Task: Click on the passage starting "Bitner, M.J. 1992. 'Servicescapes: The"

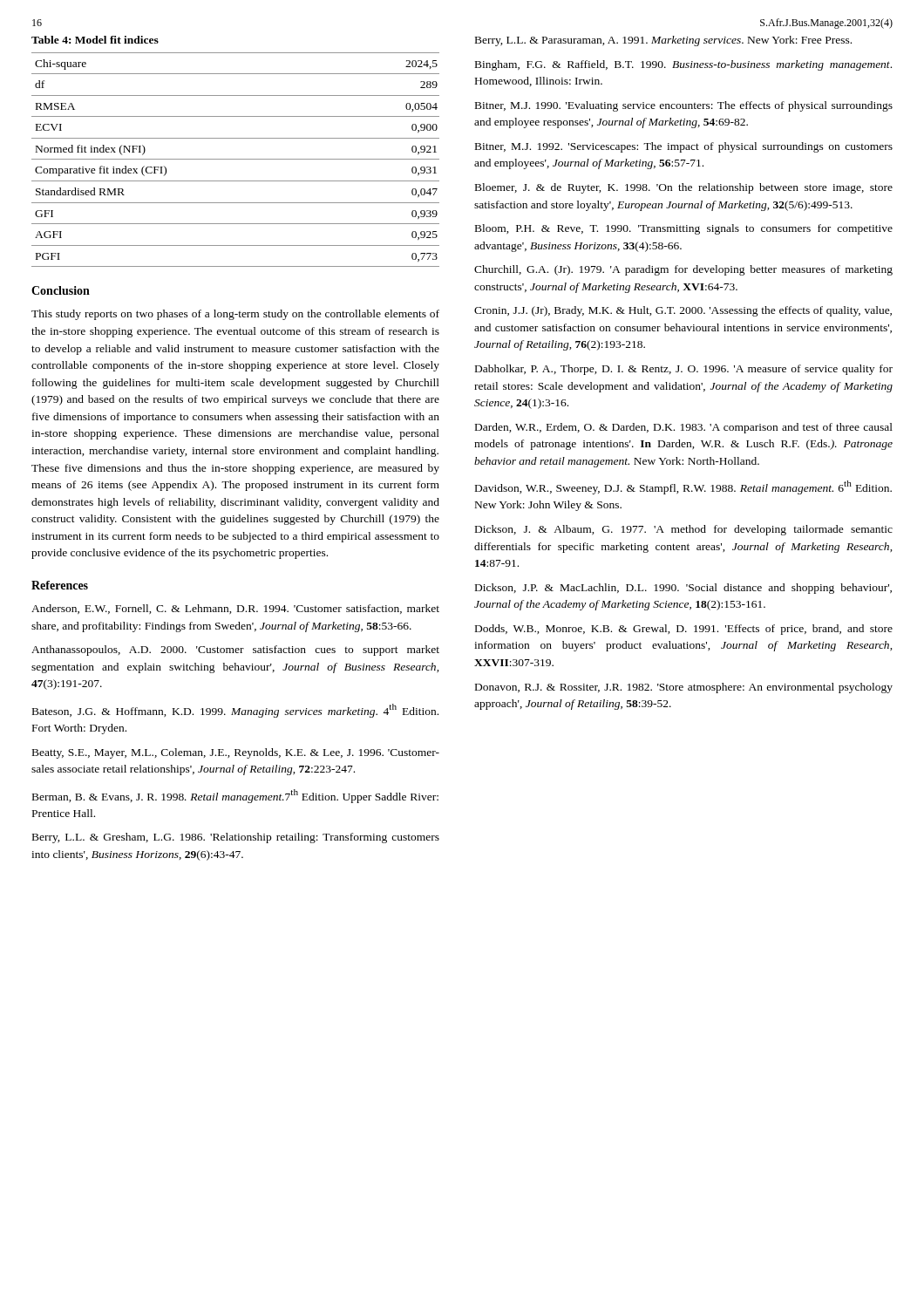Action: [x=683, y=154]
